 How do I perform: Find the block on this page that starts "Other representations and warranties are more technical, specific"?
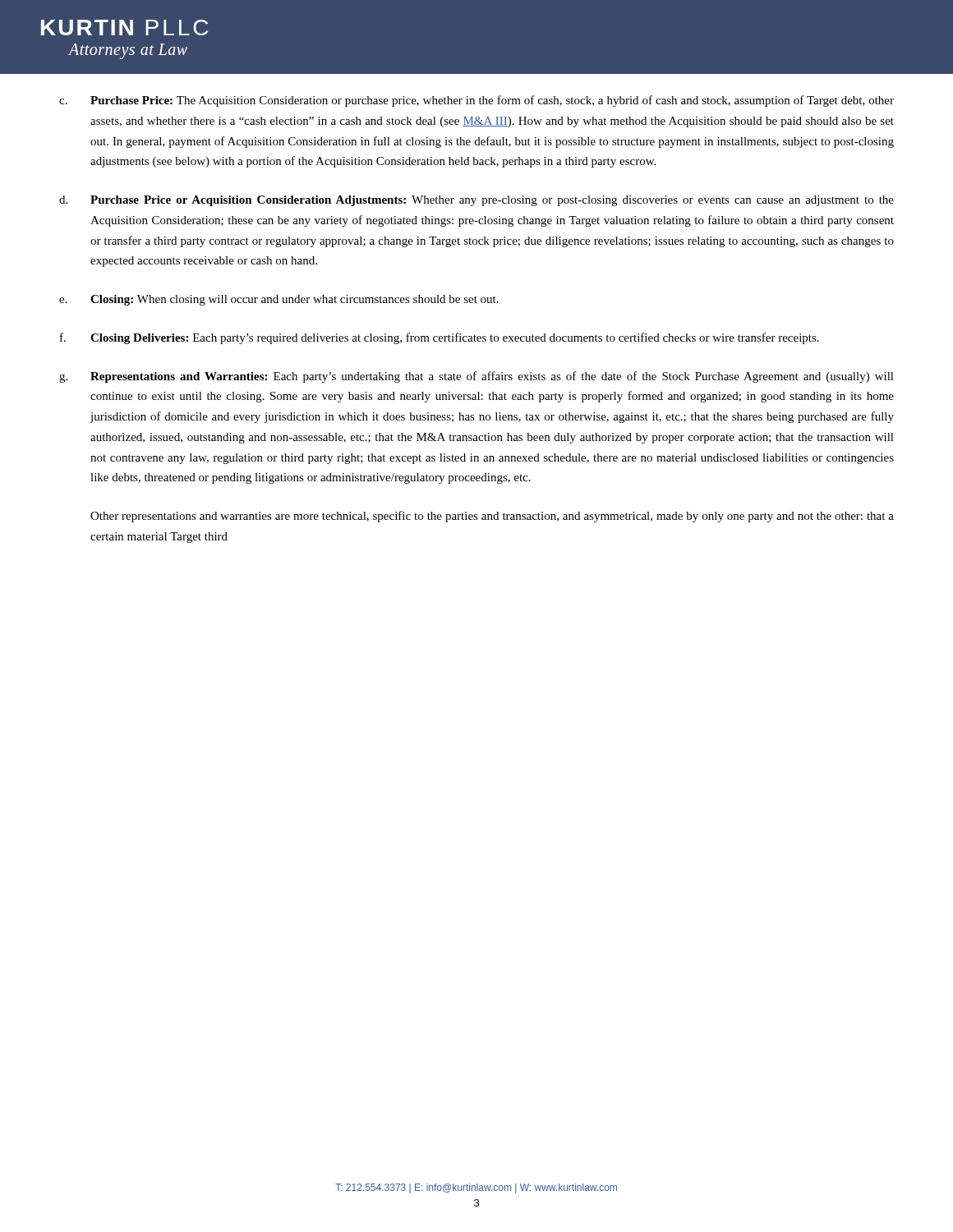pyautogui.click(x=492, y=526)
